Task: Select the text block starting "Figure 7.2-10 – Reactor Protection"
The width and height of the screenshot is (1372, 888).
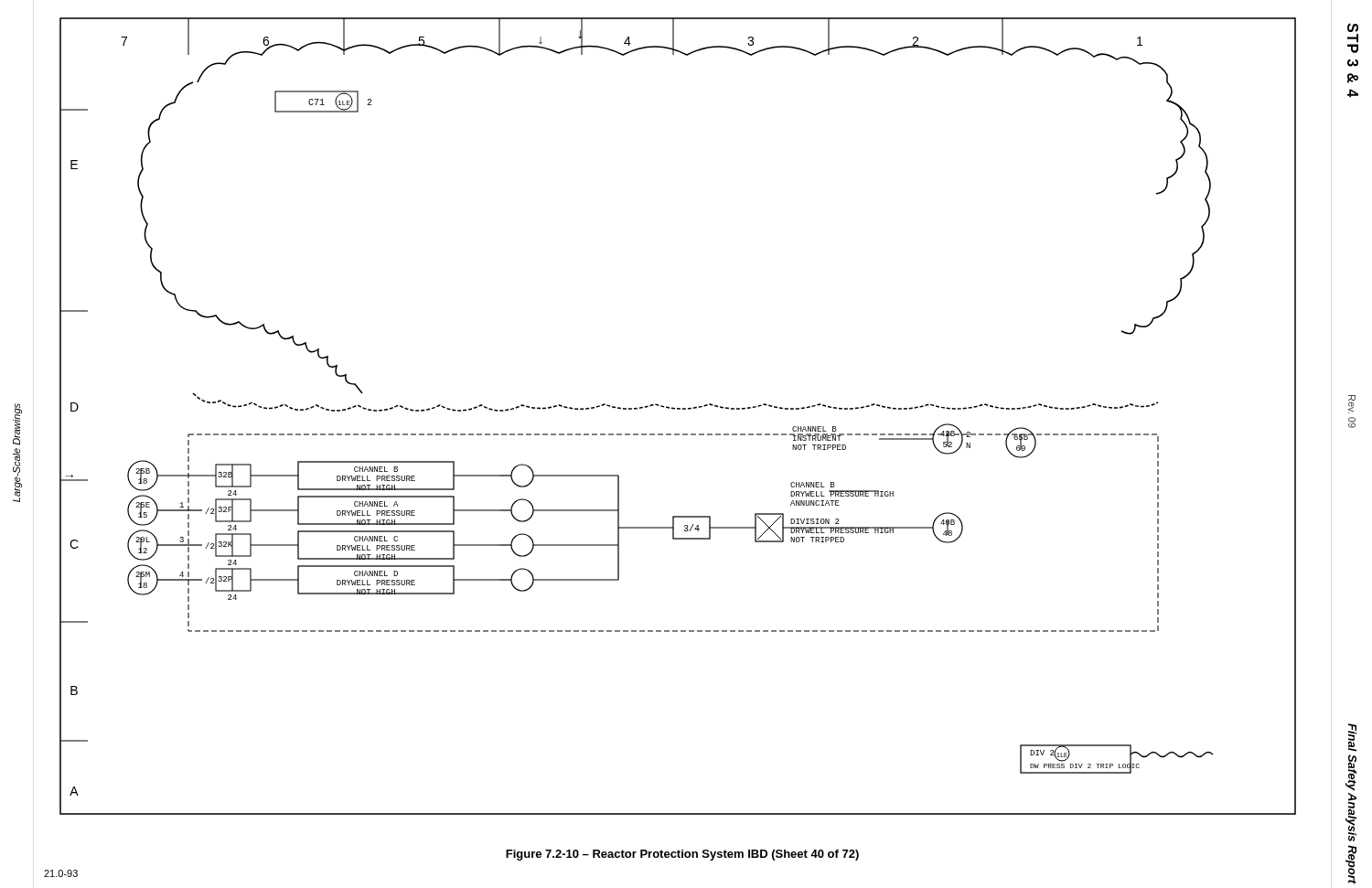Action: [682, 854]
